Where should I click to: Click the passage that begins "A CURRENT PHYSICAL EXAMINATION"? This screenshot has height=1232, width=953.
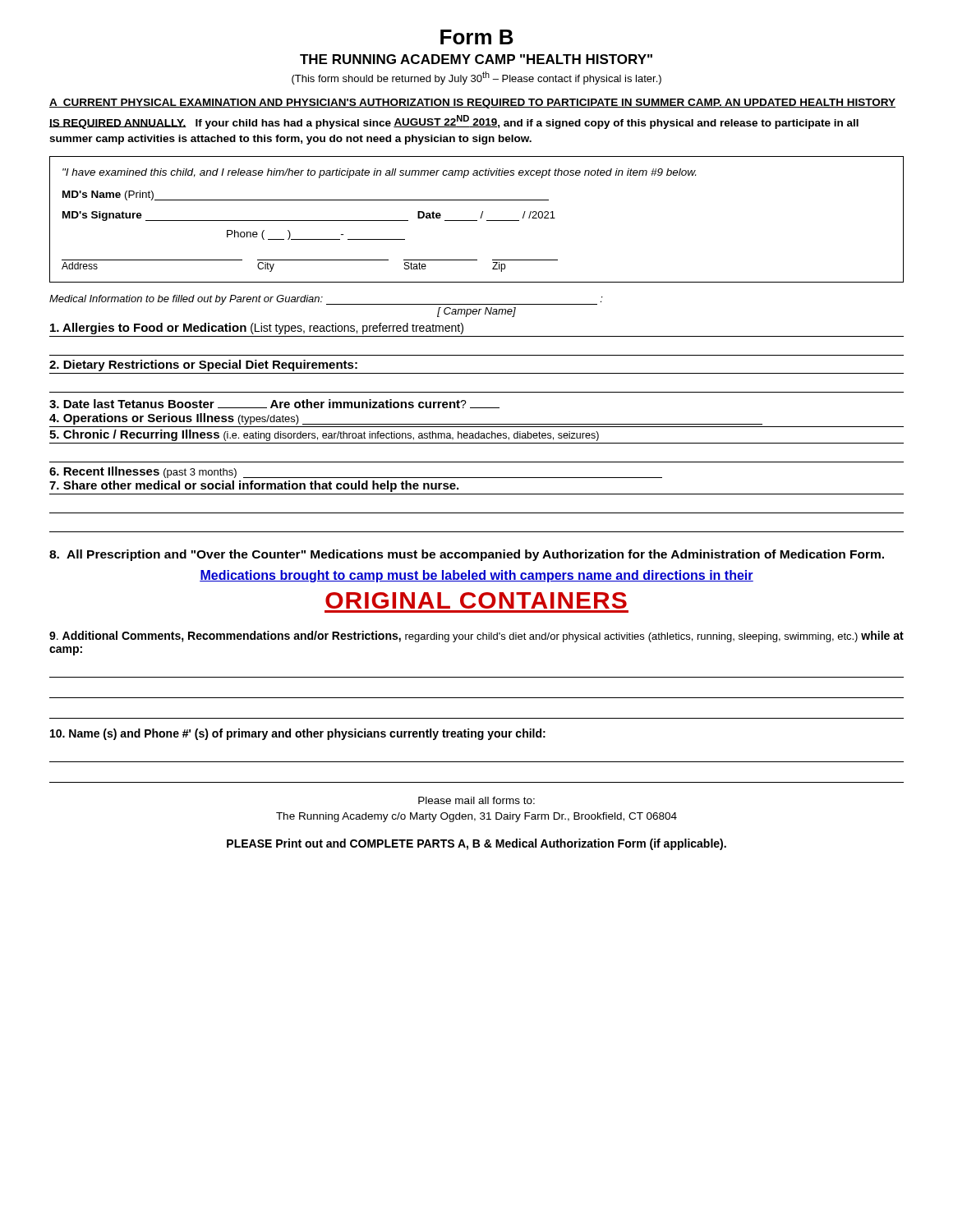(x=472, y=121)
